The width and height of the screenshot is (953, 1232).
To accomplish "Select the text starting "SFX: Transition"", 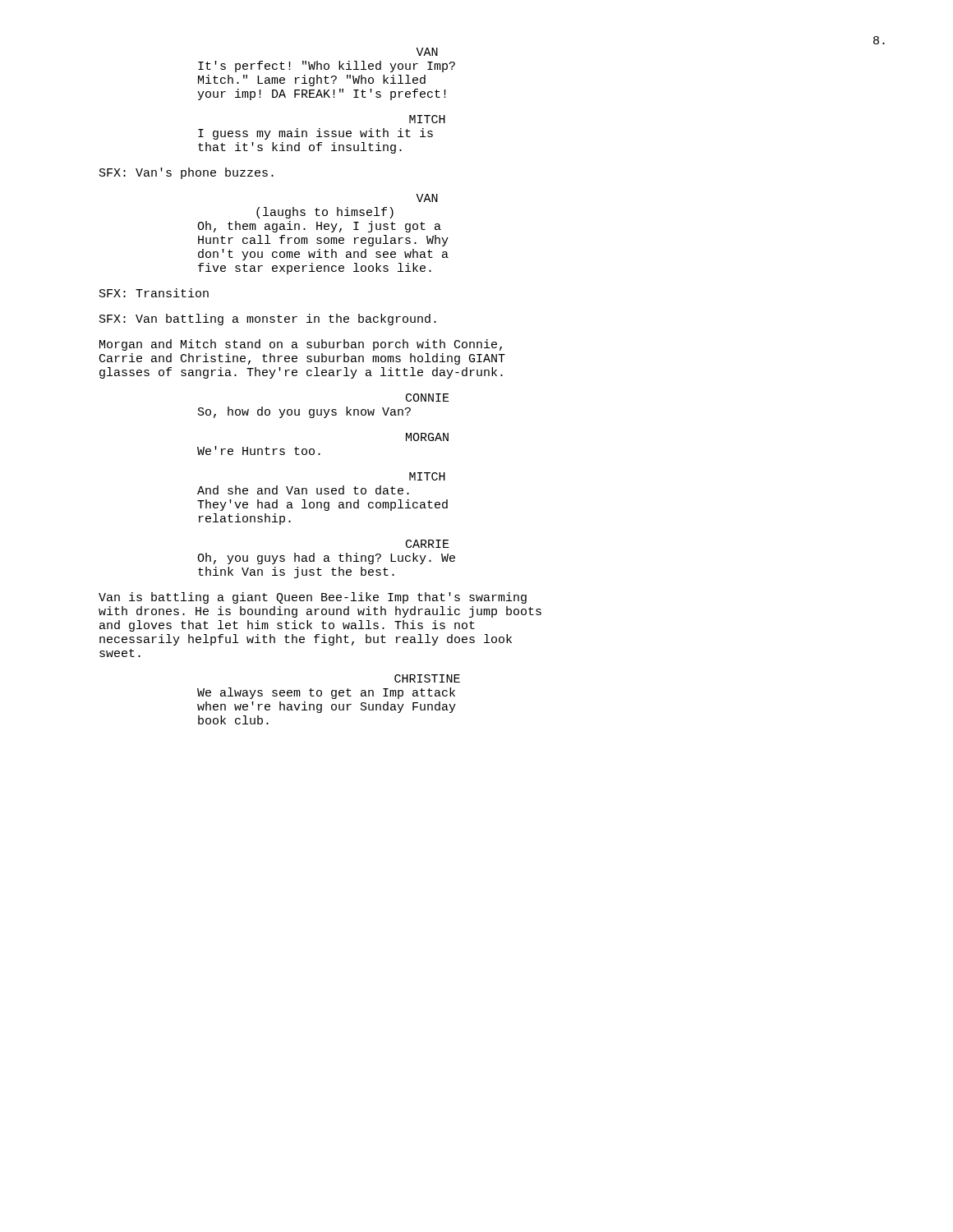I will coord(154,294).
